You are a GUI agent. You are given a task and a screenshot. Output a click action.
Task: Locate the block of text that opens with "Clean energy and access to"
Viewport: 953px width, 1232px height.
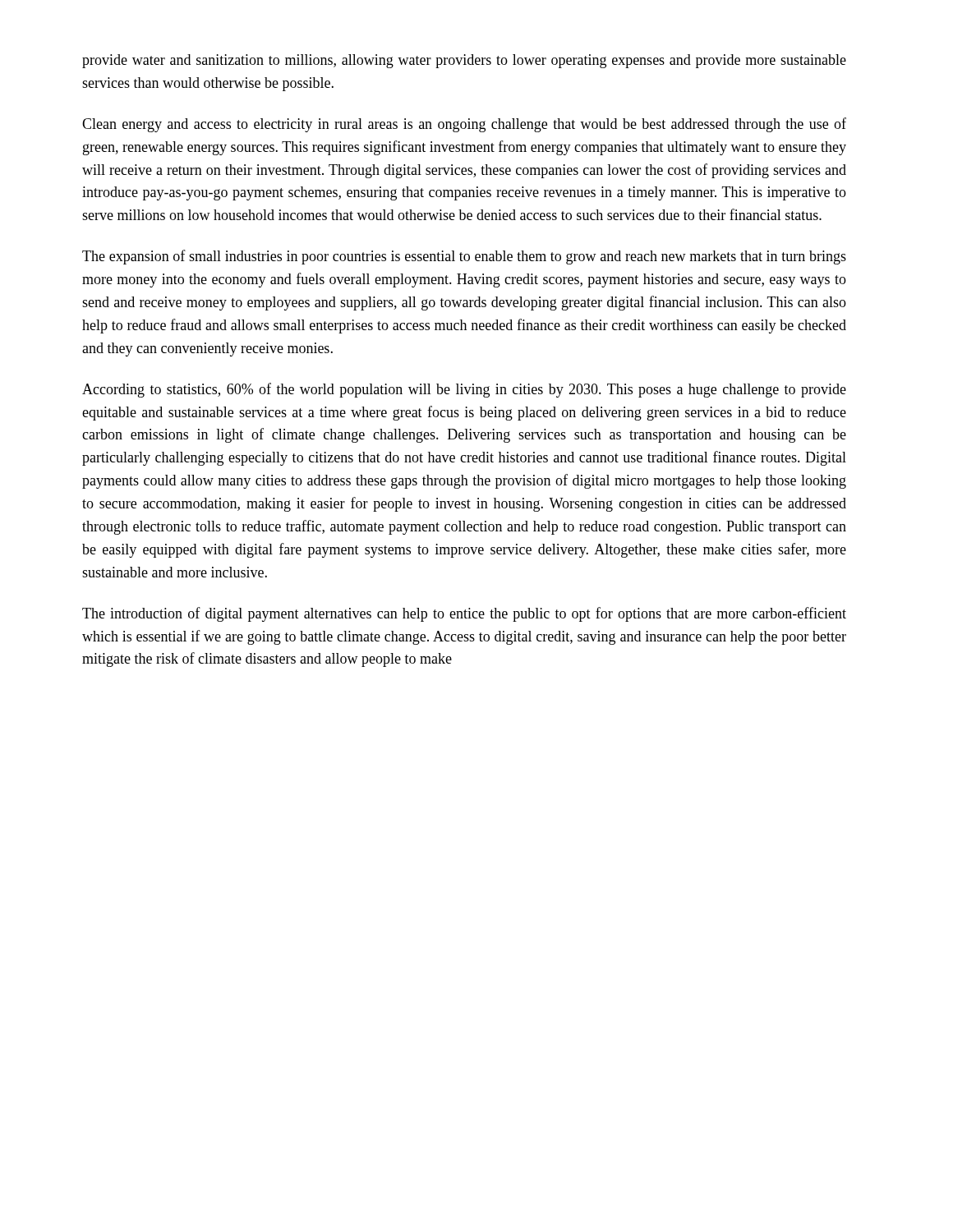(464, 170)
